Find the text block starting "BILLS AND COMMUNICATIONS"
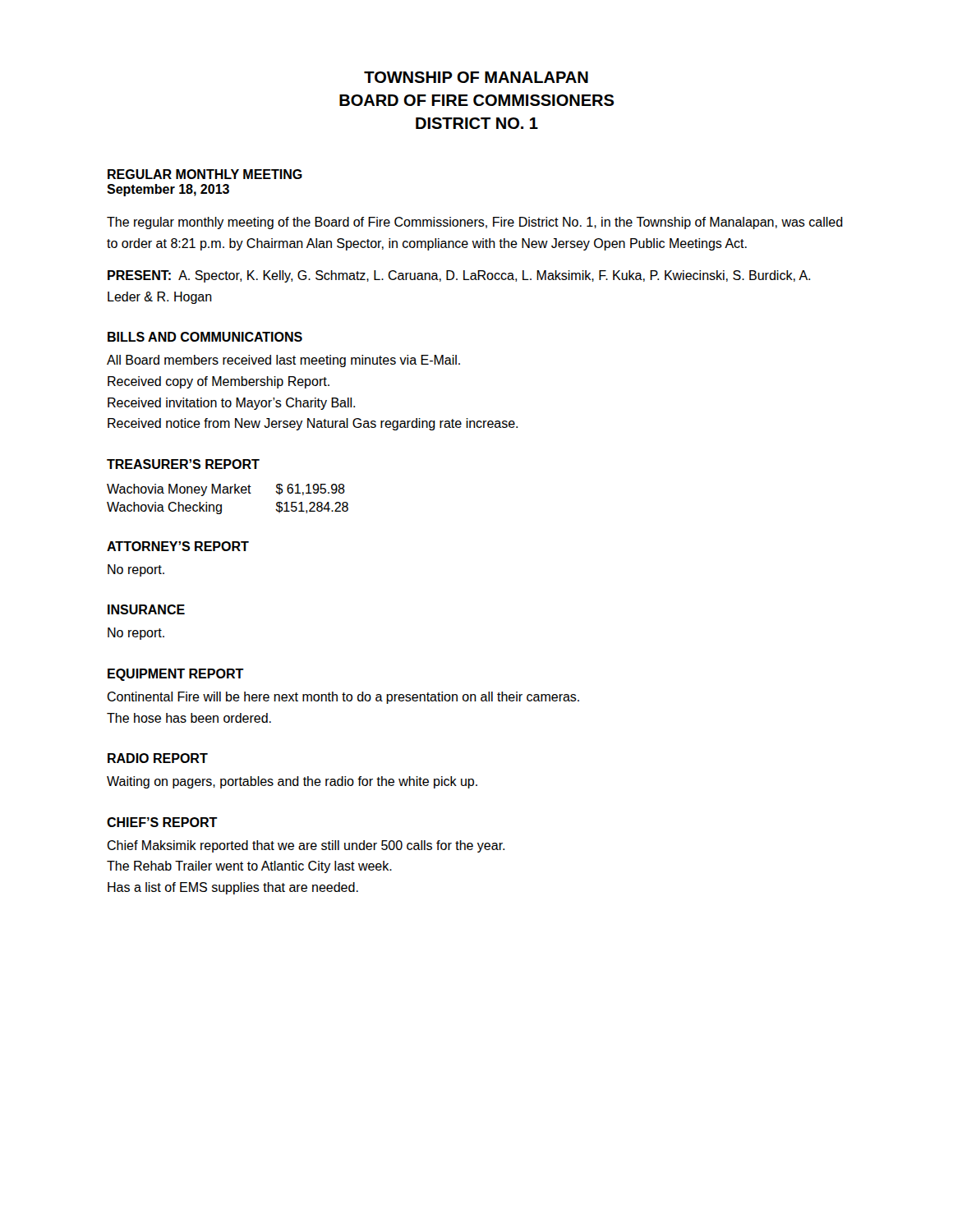The image size is (953, 1232). click(205, 337)
